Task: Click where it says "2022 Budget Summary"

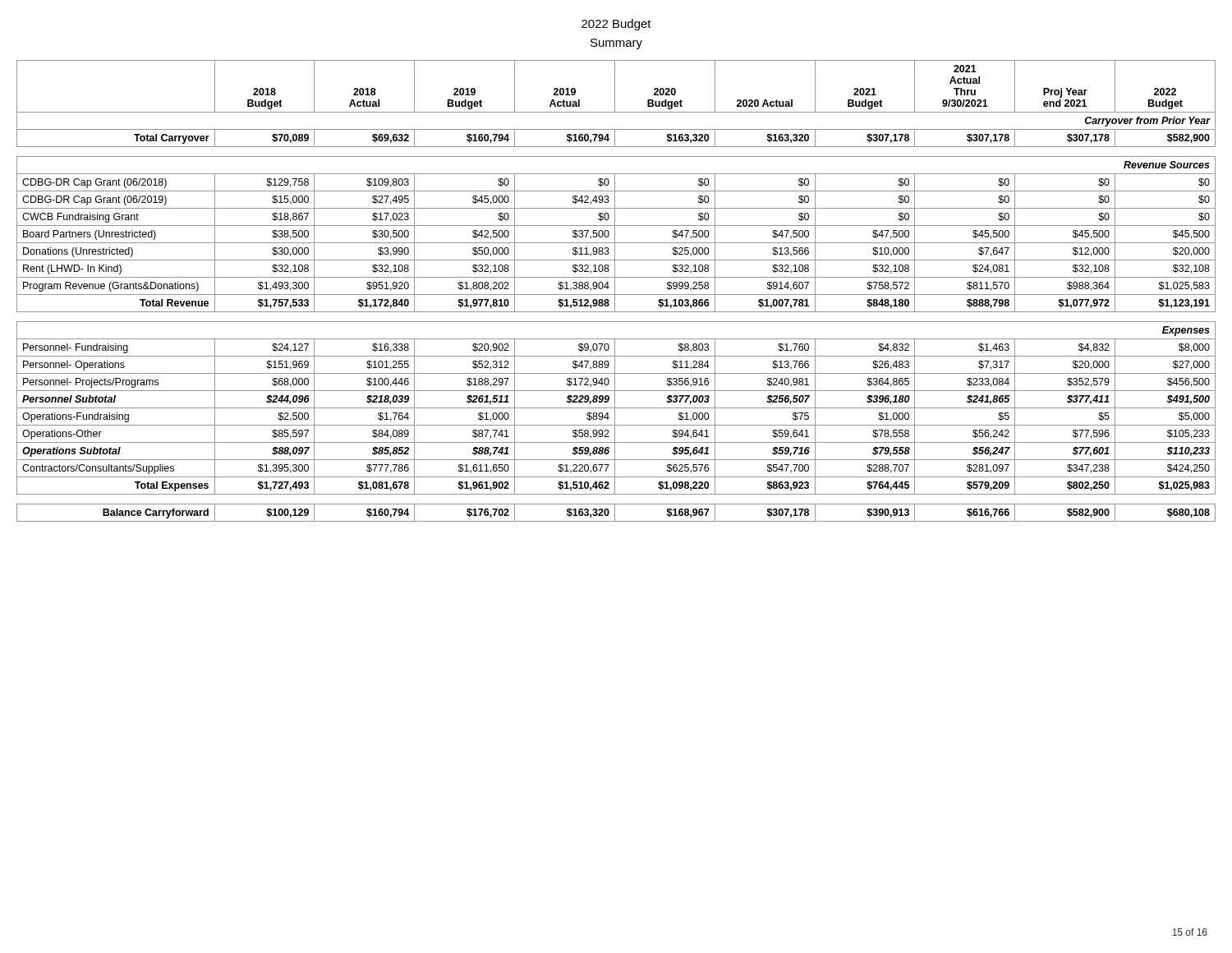Action: tap(616, 33)
